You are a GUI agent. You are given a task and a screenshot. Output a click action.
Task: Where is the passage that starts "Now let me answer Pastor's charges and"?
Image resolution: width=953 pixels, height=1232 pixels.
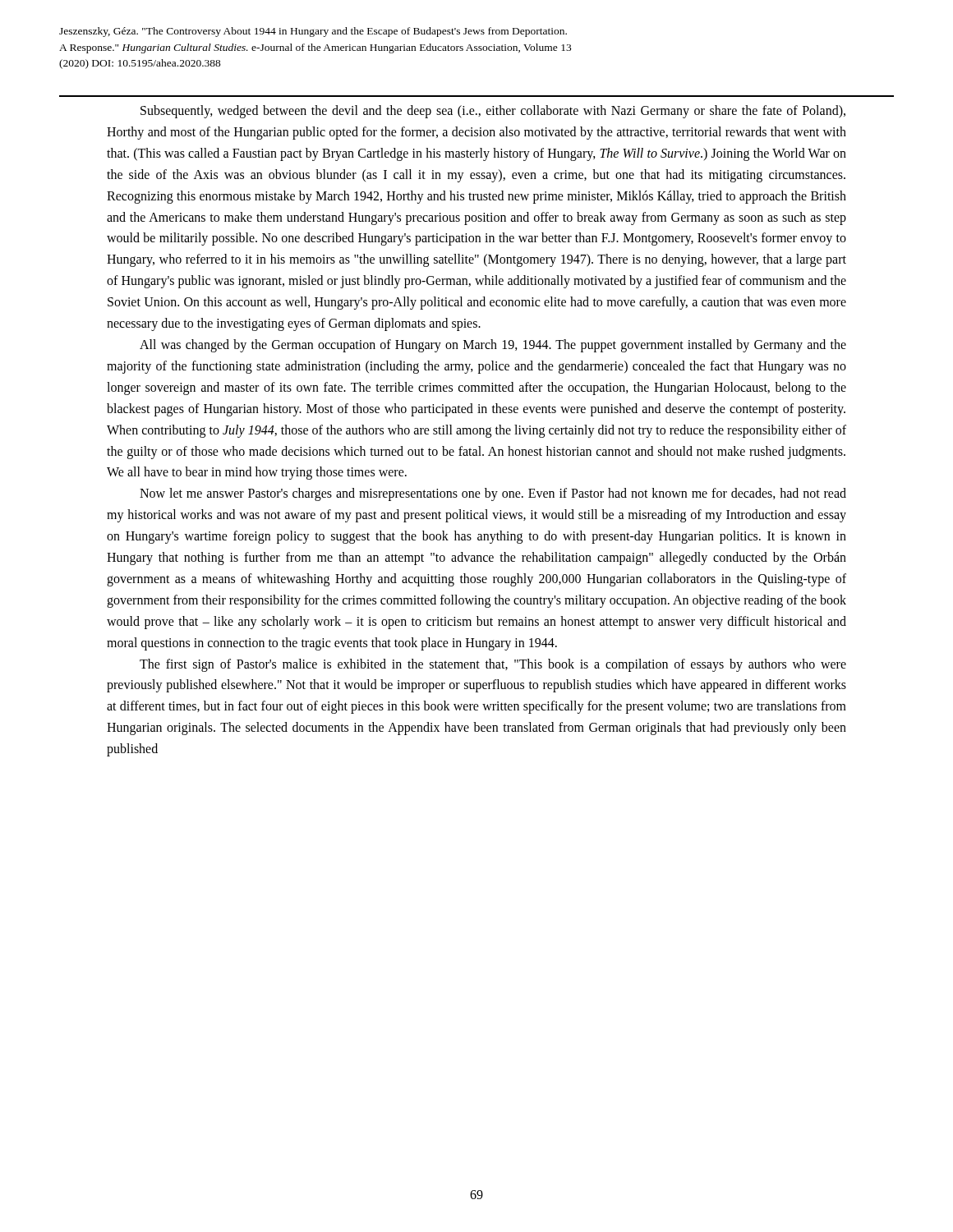[476, 568]
